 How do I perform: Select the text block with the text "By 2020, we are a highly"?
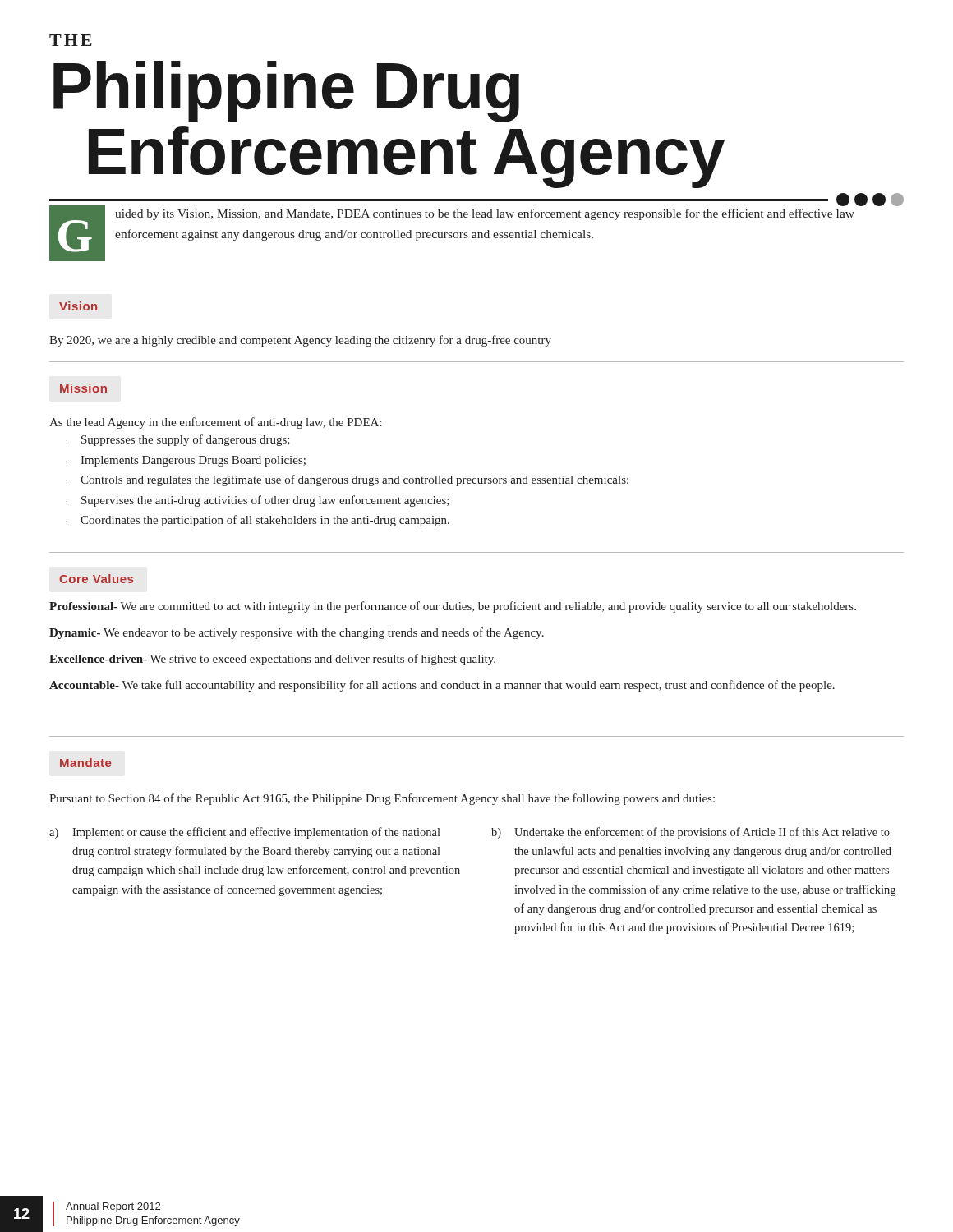[476, 340]
